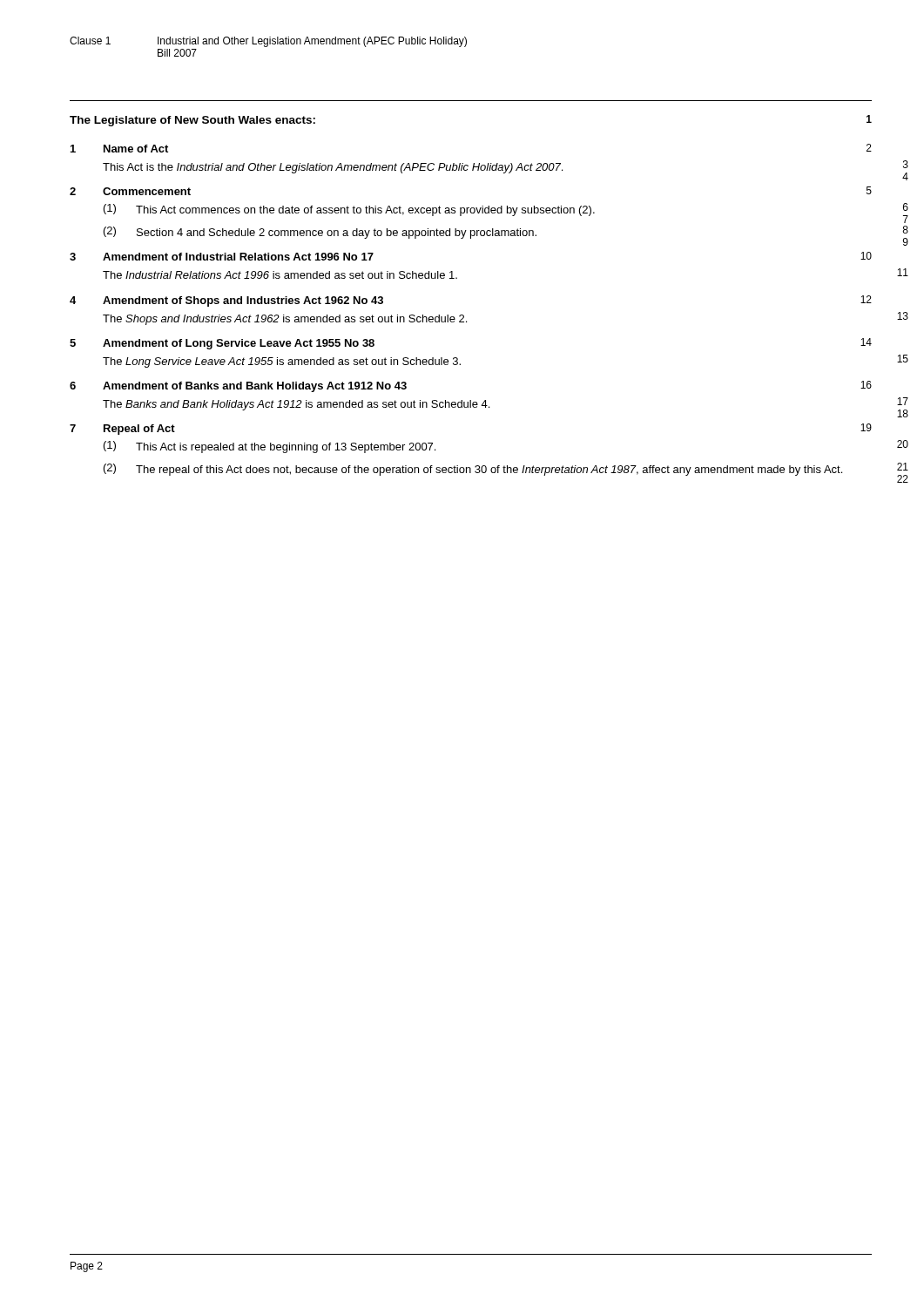Locate the text block that says "The Banks and Bank Holidays"

click(x=487, y=404)
